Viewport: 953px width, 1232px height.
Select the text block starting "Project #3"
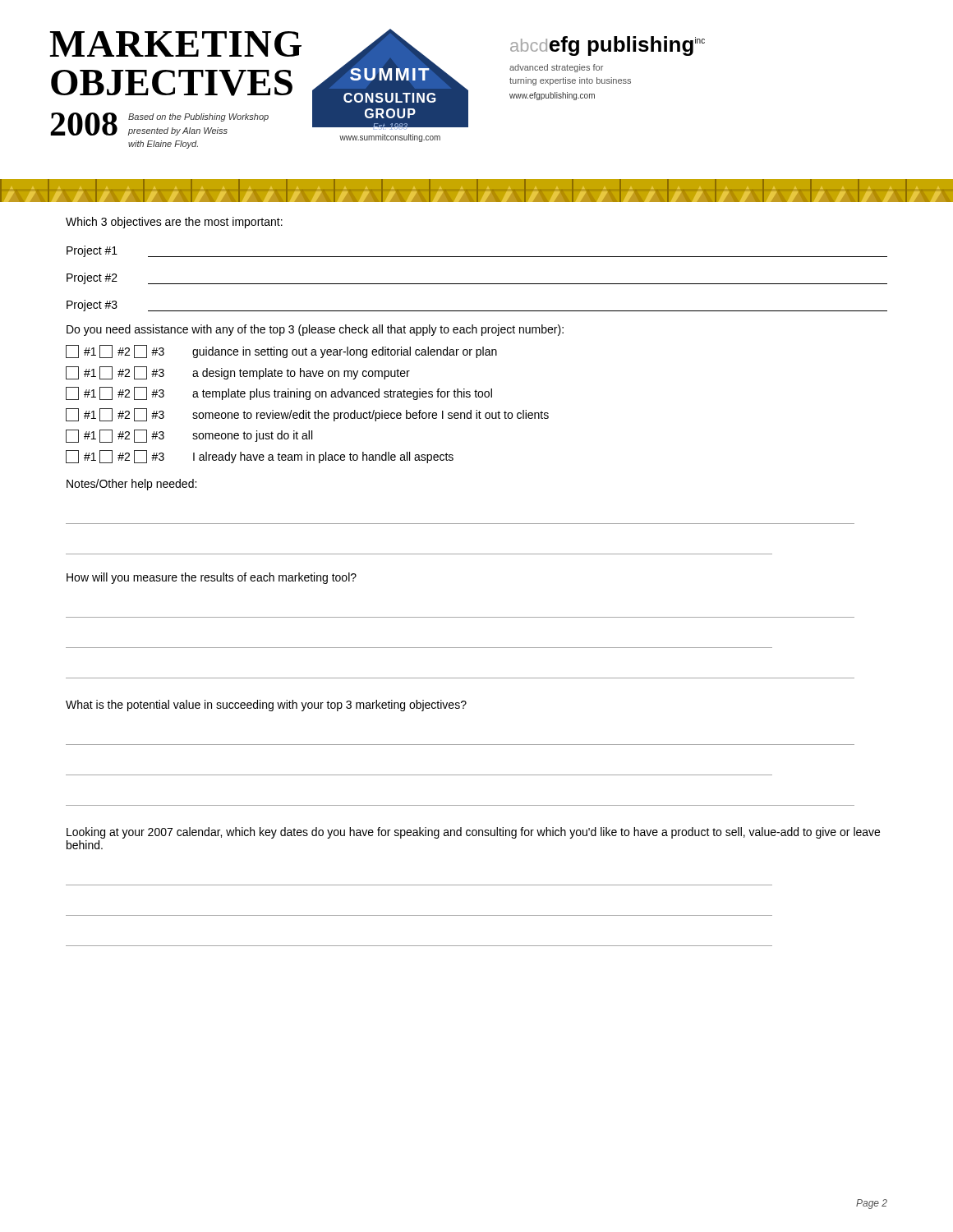pos(476,304)
